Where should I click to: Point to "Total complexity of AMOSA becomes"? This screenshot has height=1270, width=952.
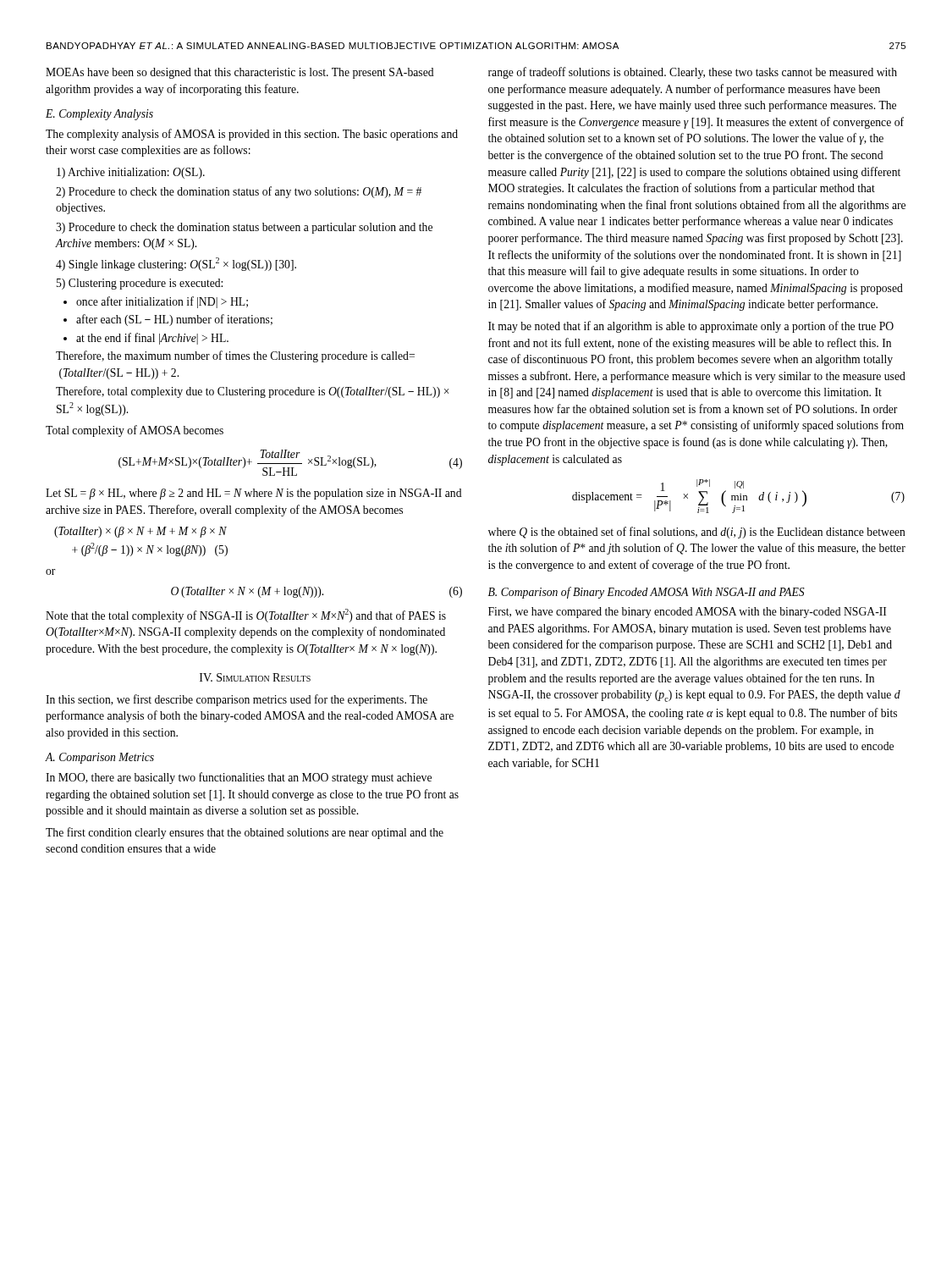(x=135, y=431)
